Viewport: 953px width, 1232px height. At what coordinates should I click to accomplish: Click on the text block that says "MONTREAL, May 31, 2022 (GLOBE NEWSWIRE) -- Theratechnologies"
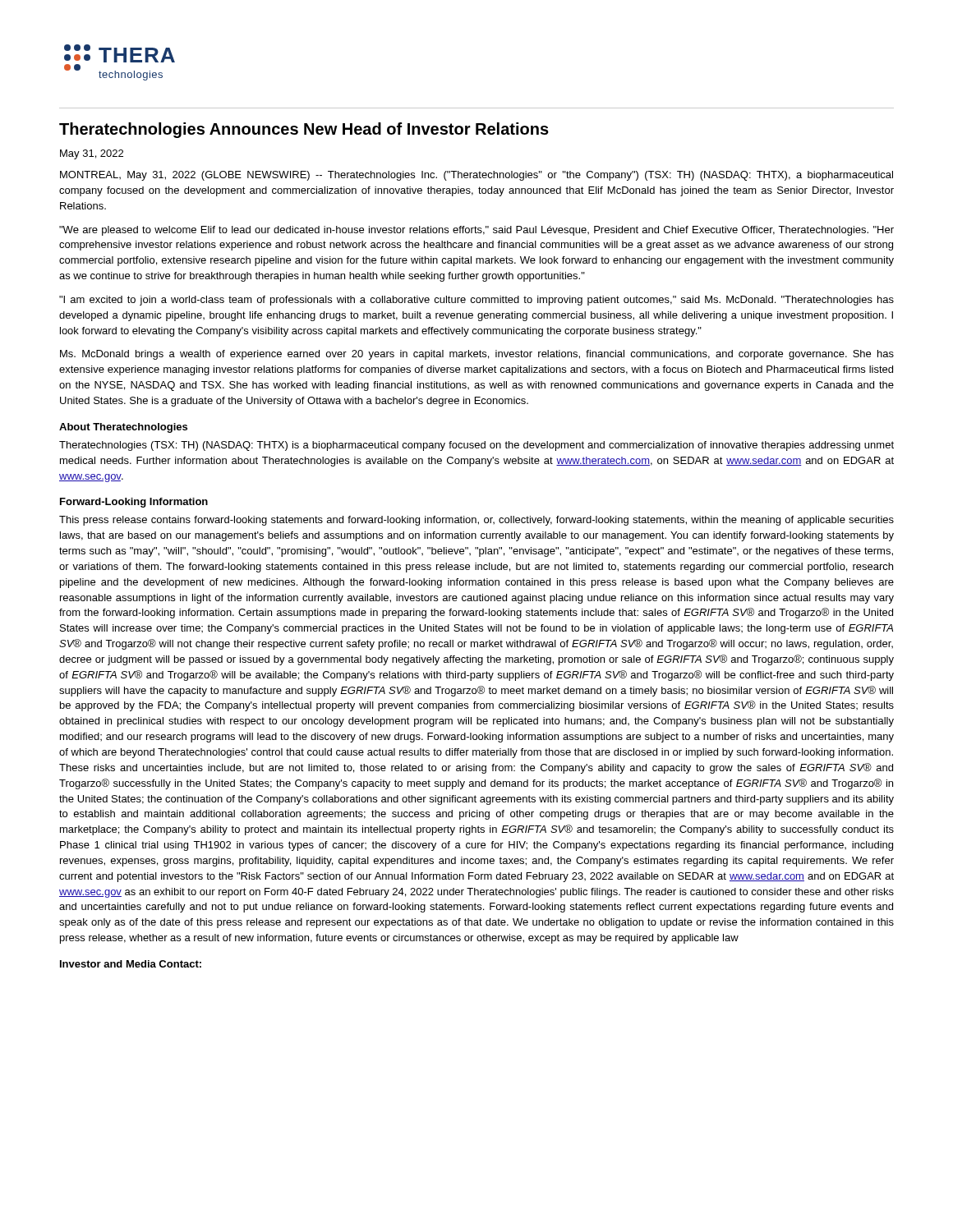point(476,190)
